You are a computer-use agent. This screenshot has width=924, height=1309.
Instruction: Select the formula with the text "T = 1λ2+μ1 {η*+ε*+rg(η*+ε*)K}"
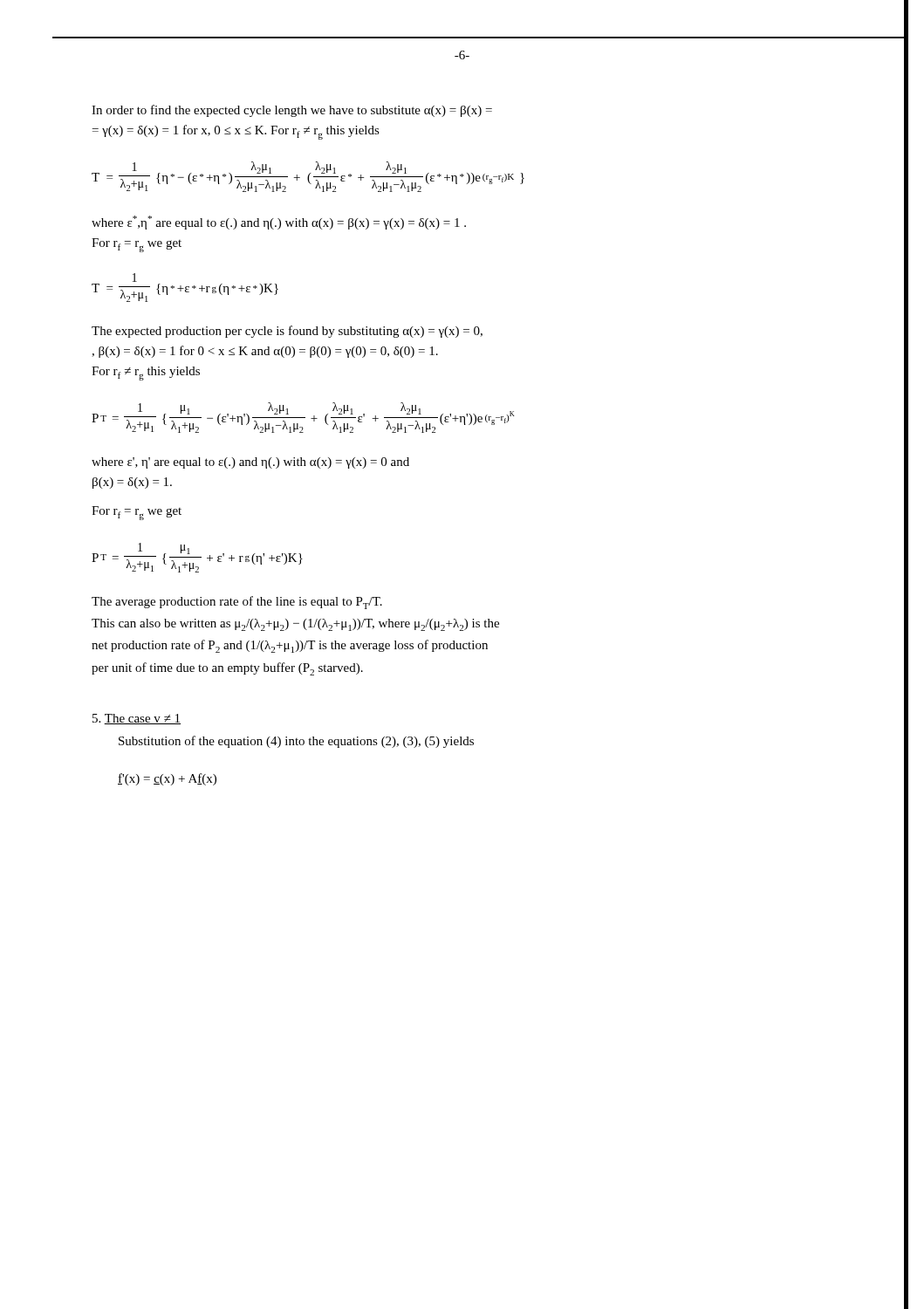[135, 278]
